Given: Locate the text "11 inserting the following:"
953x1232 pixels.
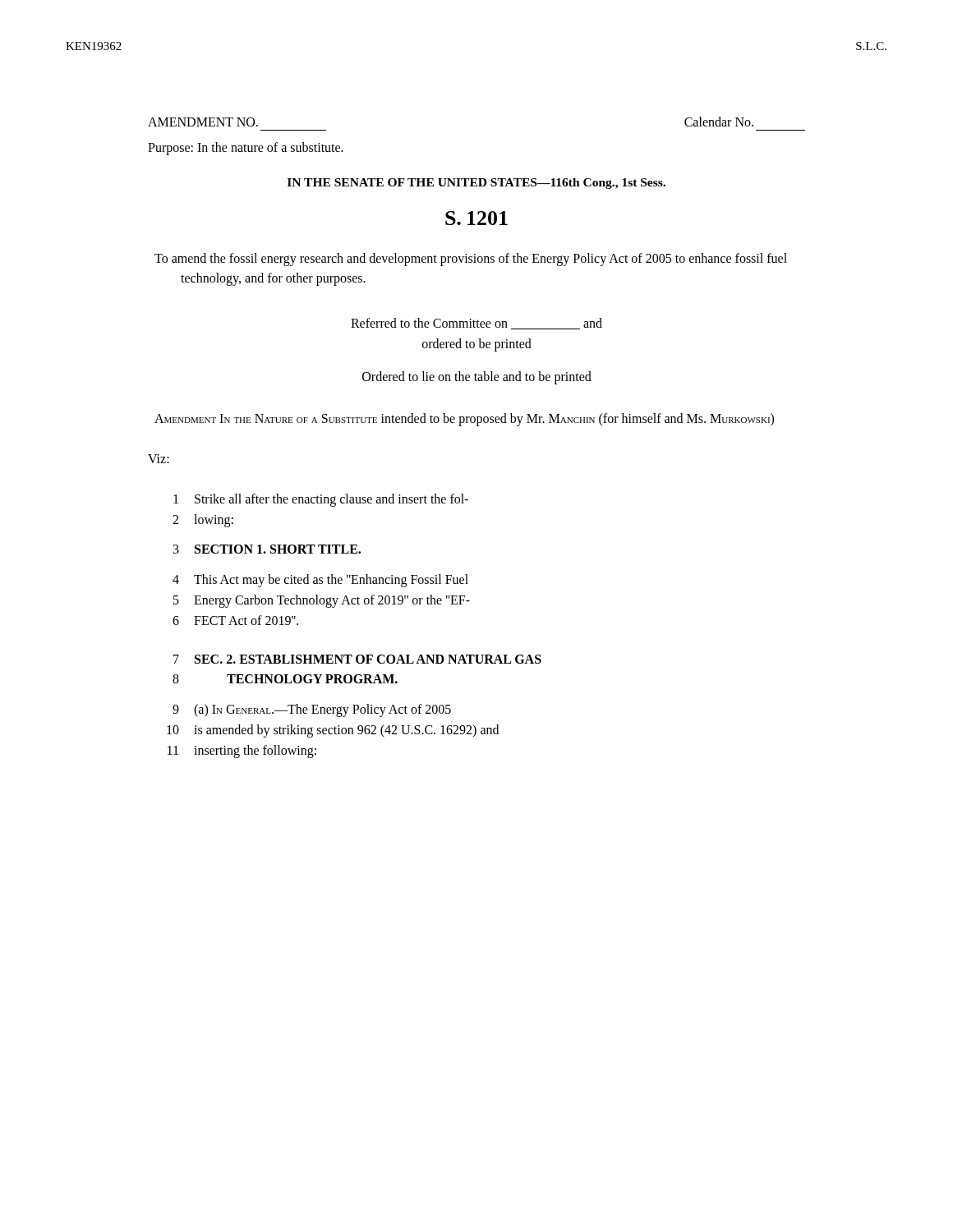Looking at the screenshot, I should pyautogui.click(x=242, y=752).
